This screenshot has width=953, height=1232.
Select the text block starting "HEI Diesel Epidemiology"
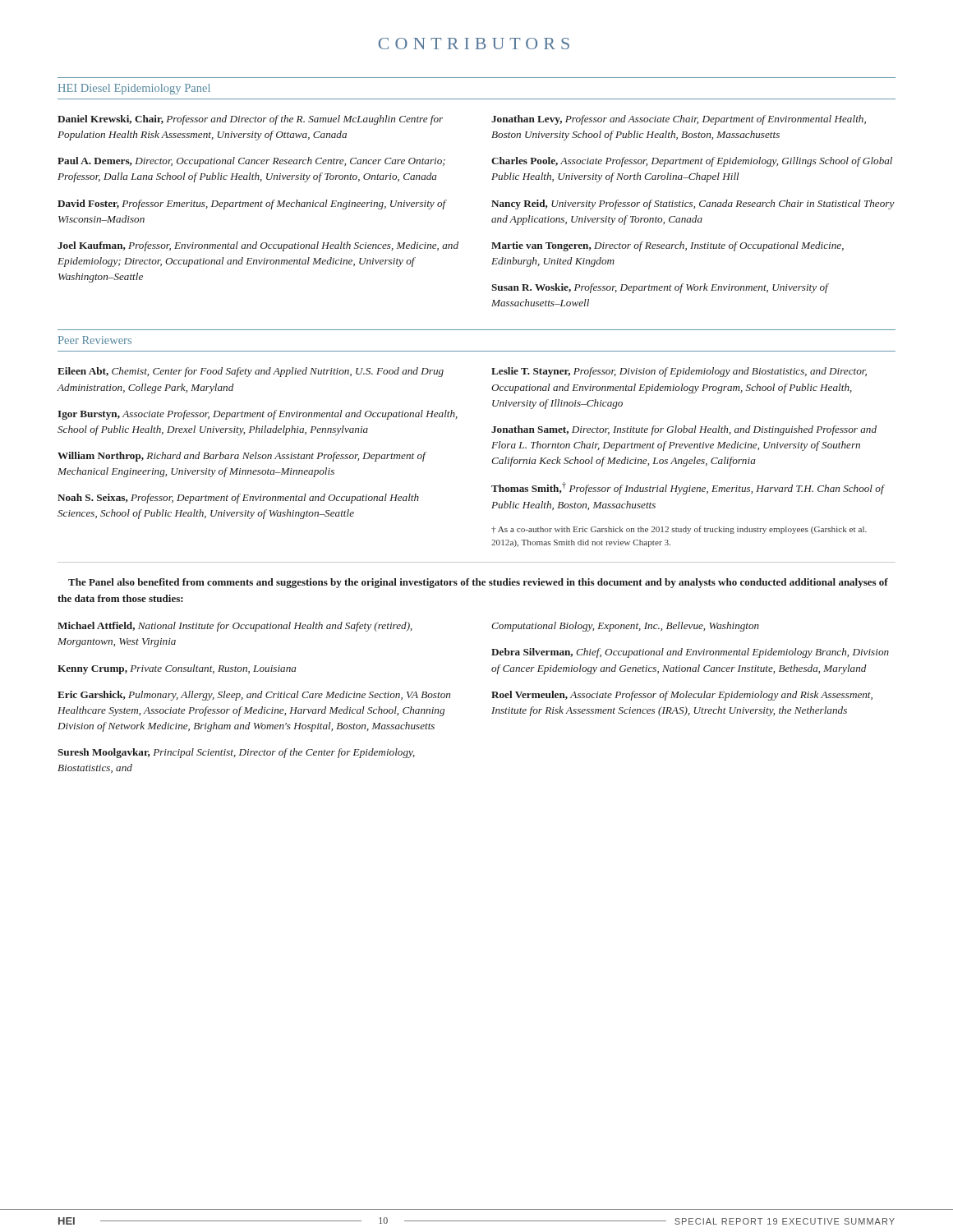point(476,88)
